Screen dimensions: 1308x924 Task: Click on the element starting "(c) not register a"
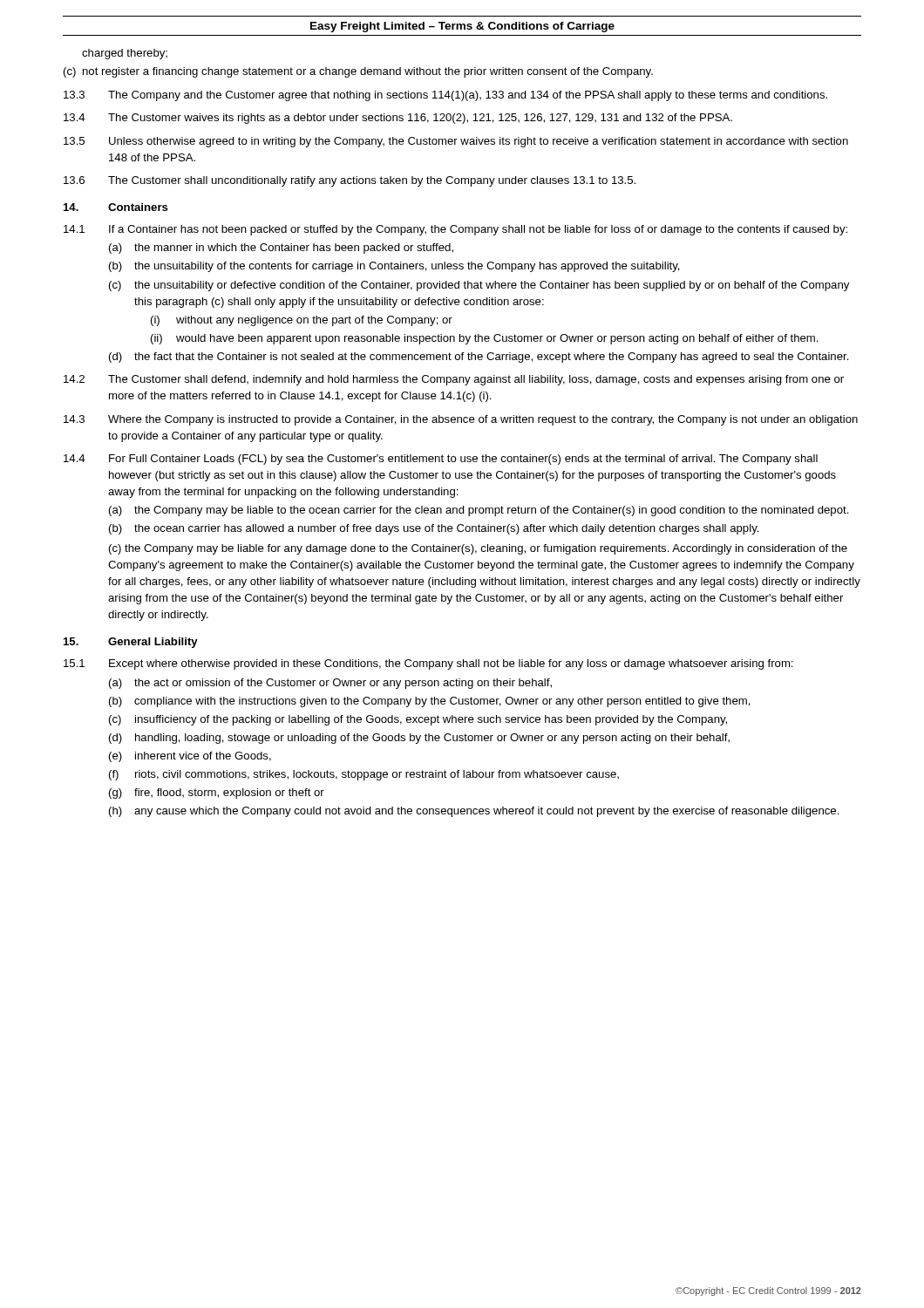358,71
